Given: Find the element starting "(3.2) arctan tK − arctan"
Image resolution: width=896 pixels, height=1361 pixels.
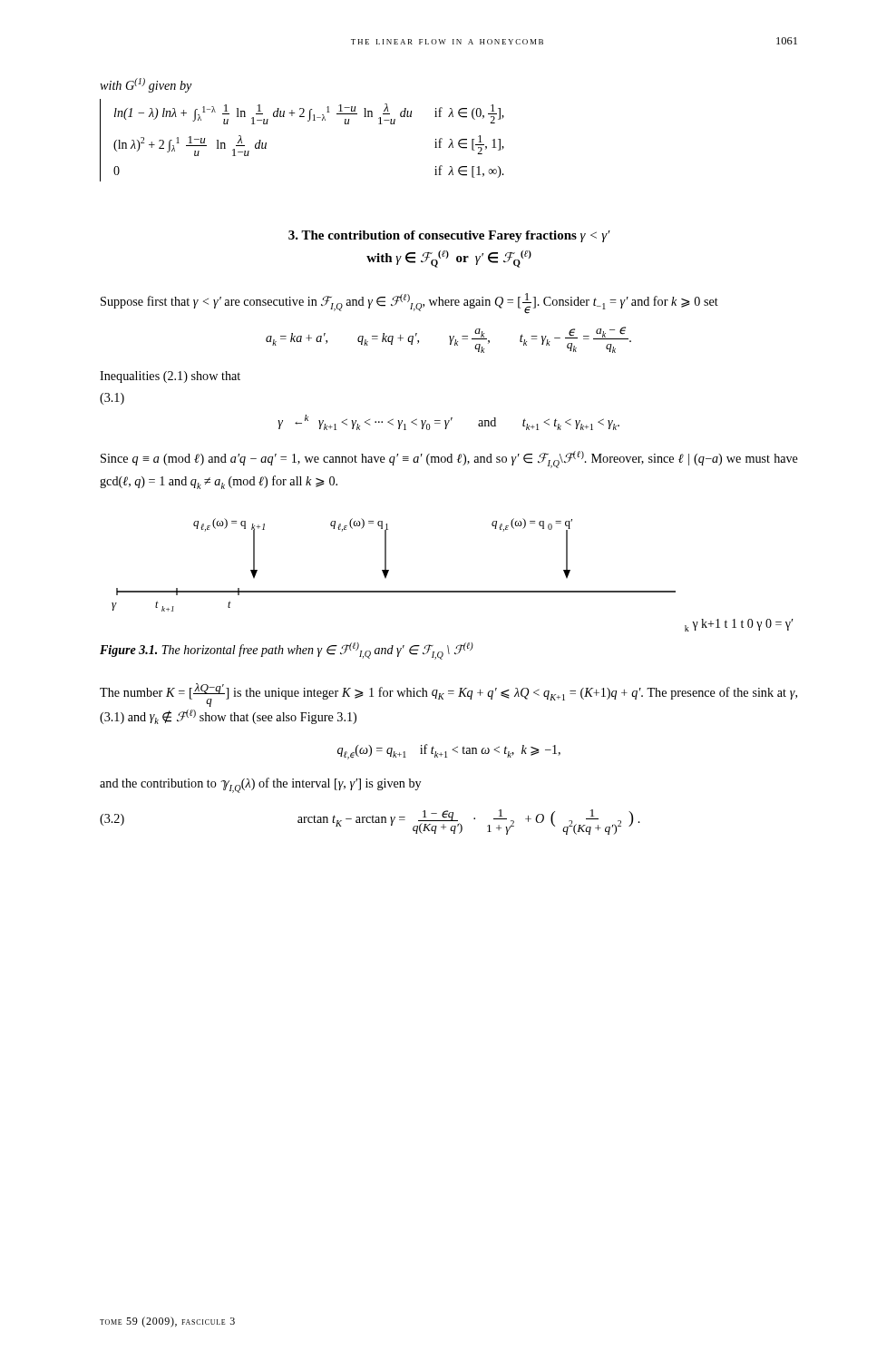Looking at the screenshot, I should point(449,819).
